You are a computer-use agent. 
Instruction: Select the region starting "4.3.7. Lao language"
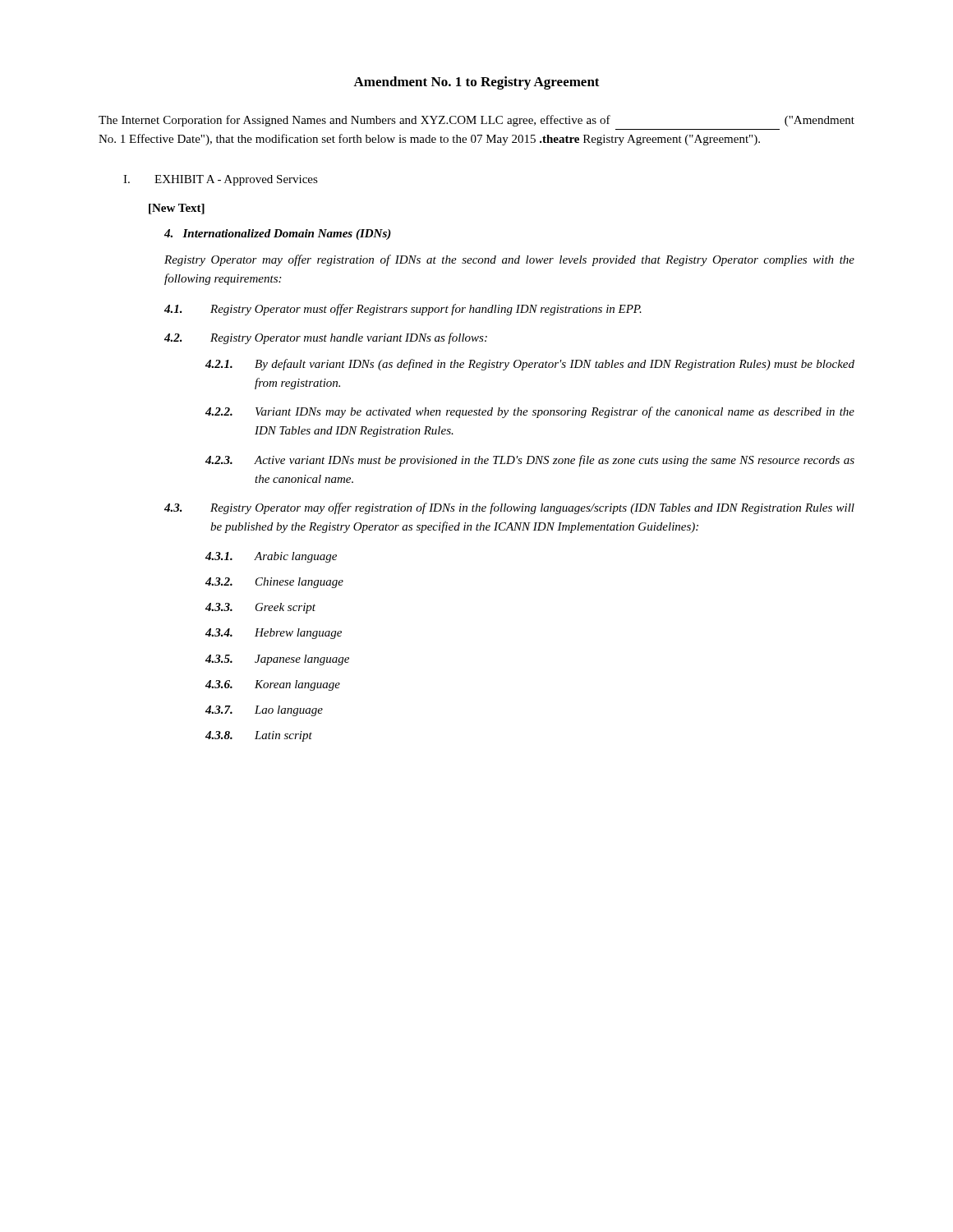tap(264, 710)
